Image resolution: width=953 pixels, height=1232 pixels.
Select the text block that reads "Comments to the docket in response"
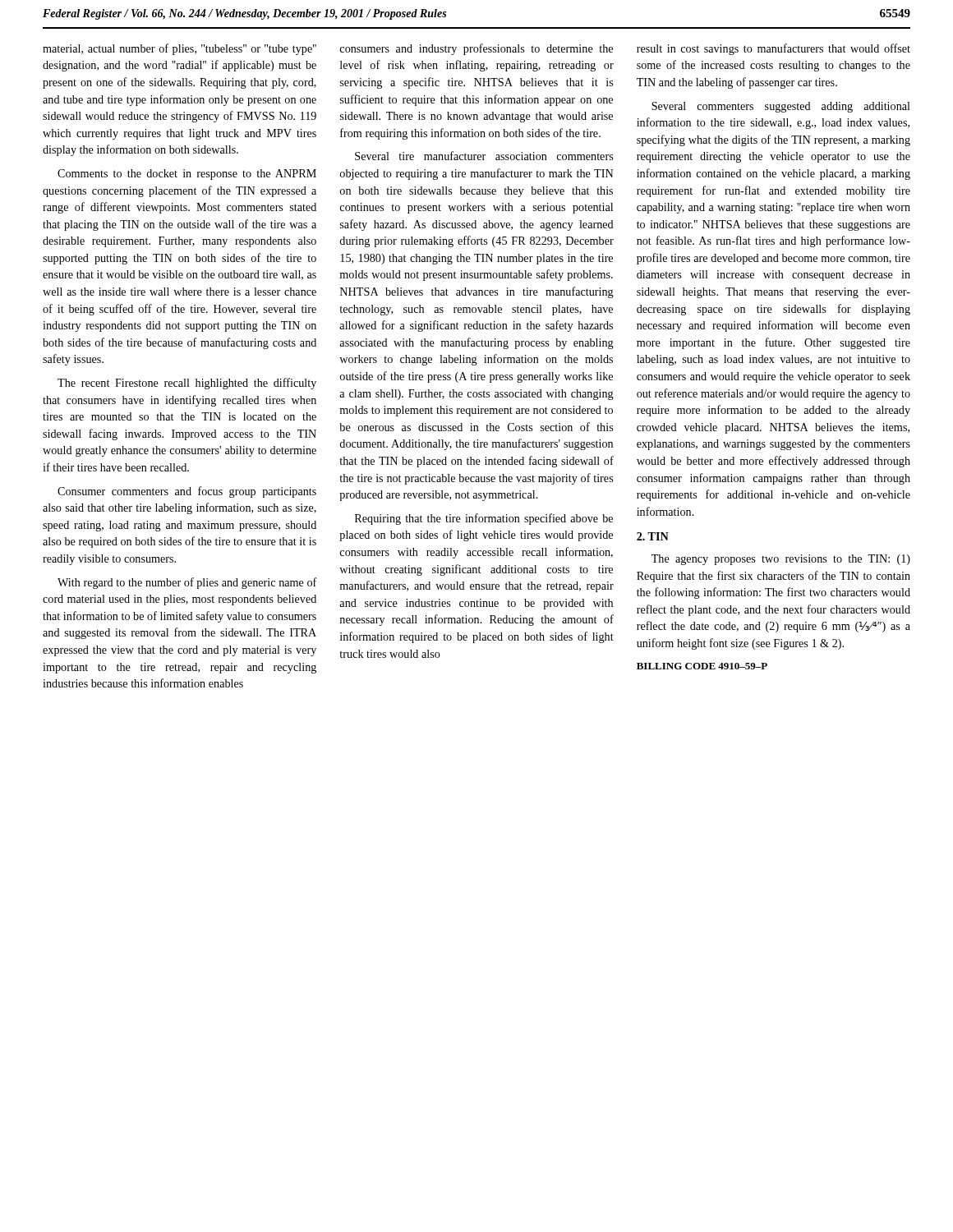tap(180, 266)
